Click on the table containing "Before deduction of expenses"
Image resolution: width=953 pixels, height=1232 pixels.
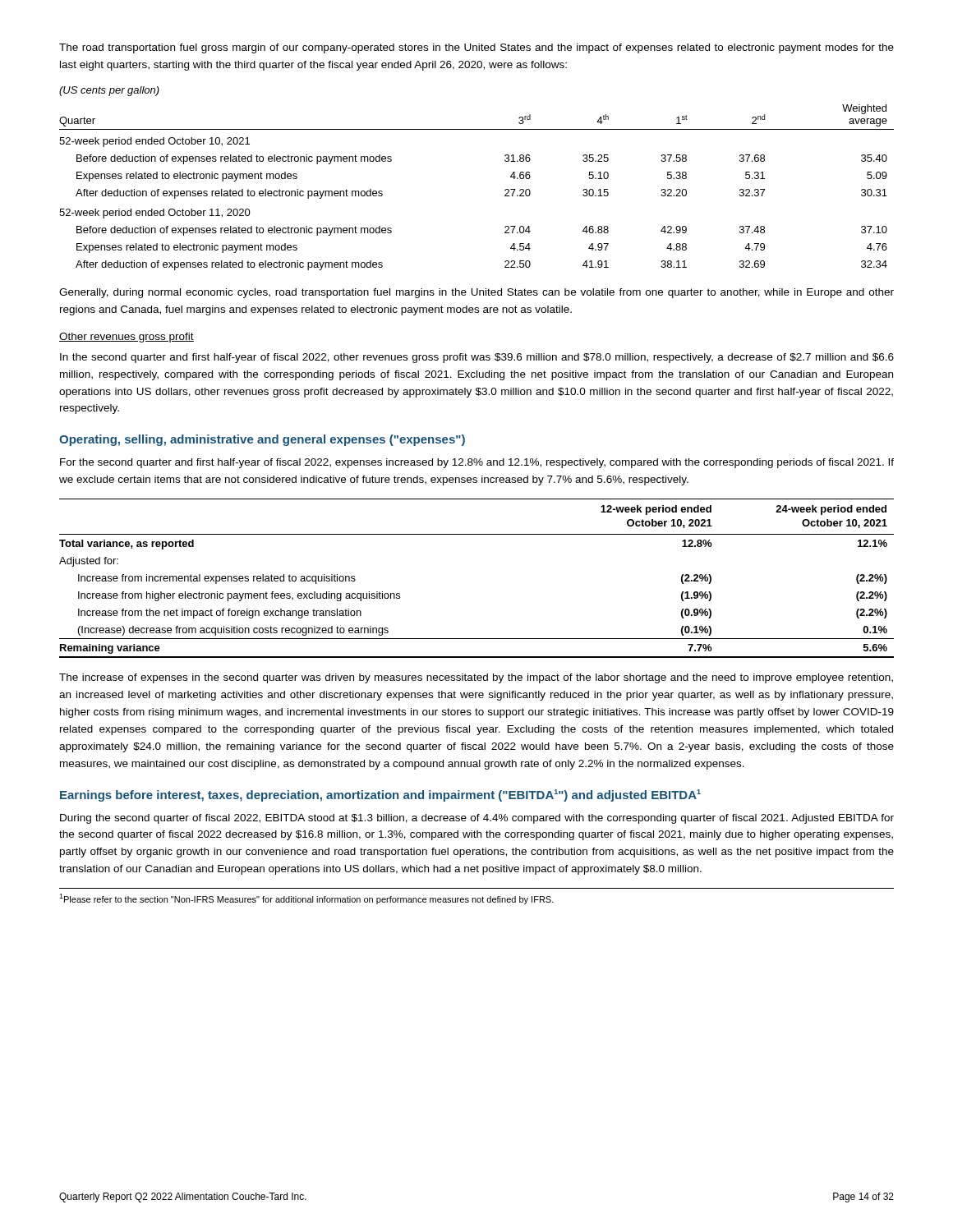[x=476, y=186]
